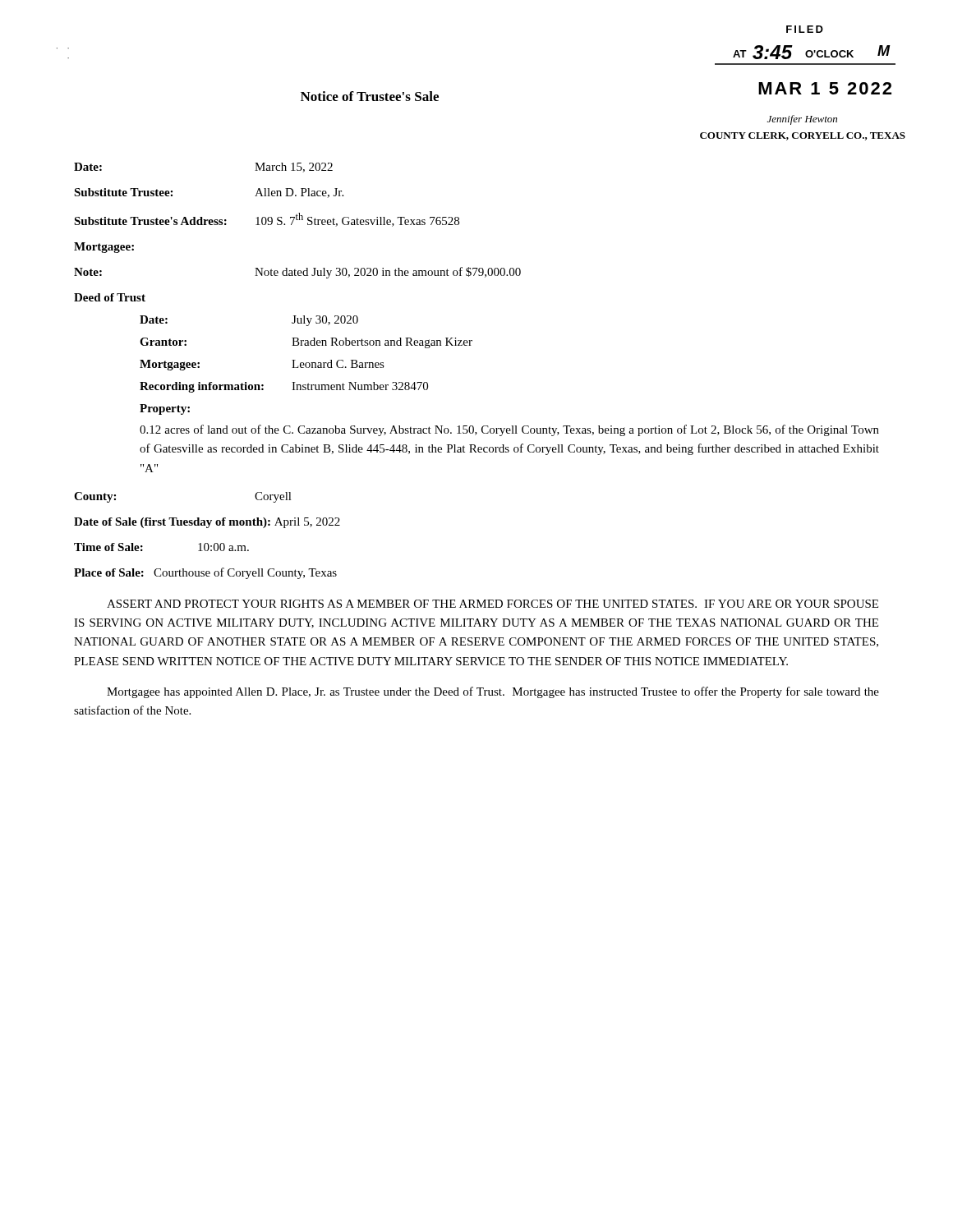The height and width of the screenshot is (1232, 953).
Task: Find the text that reads "Recording information: Instrument Number 328470"
Action: (x=207, y=387)
